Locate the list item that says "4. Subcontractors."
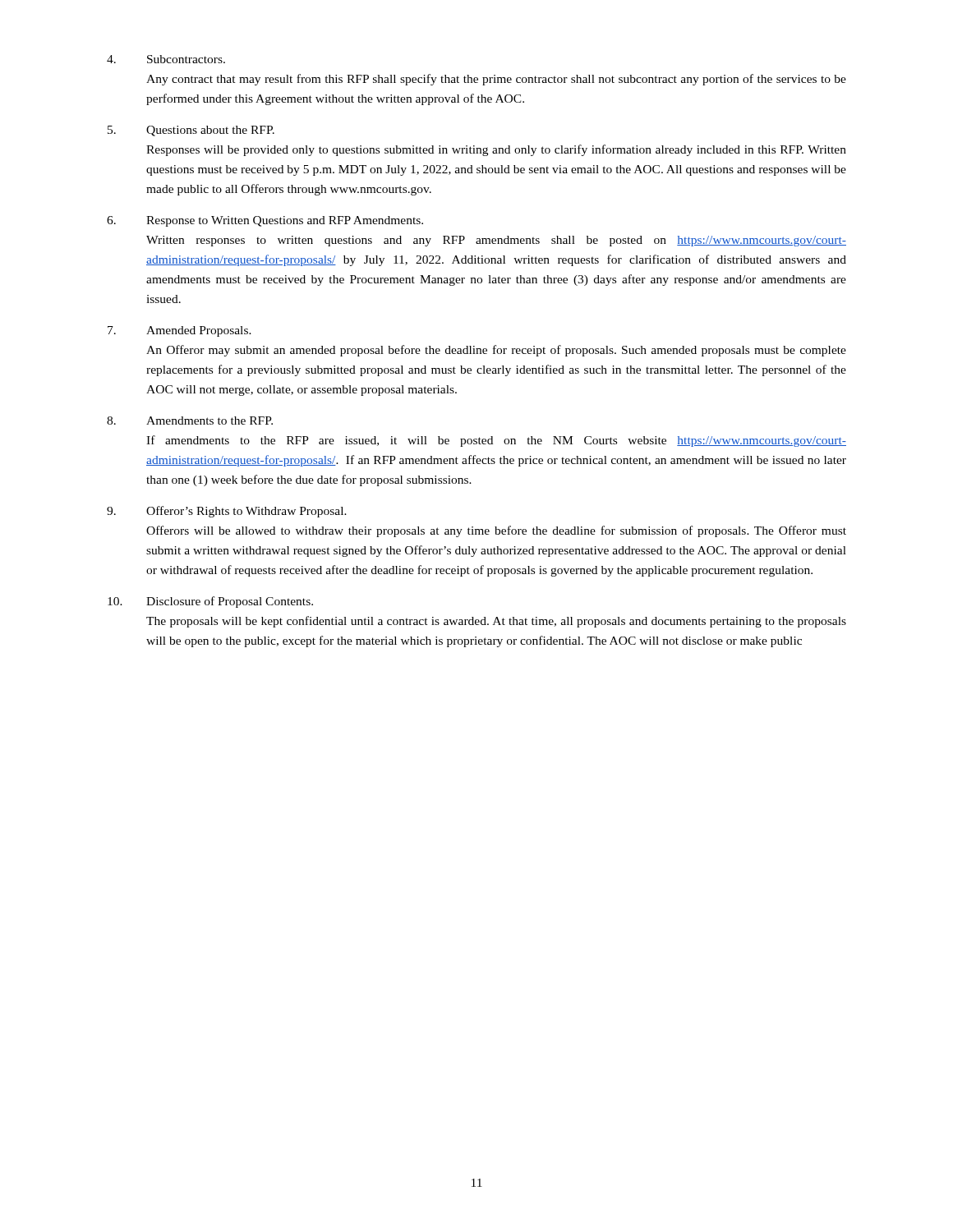 pyautogui.click(x=166, y=59)
